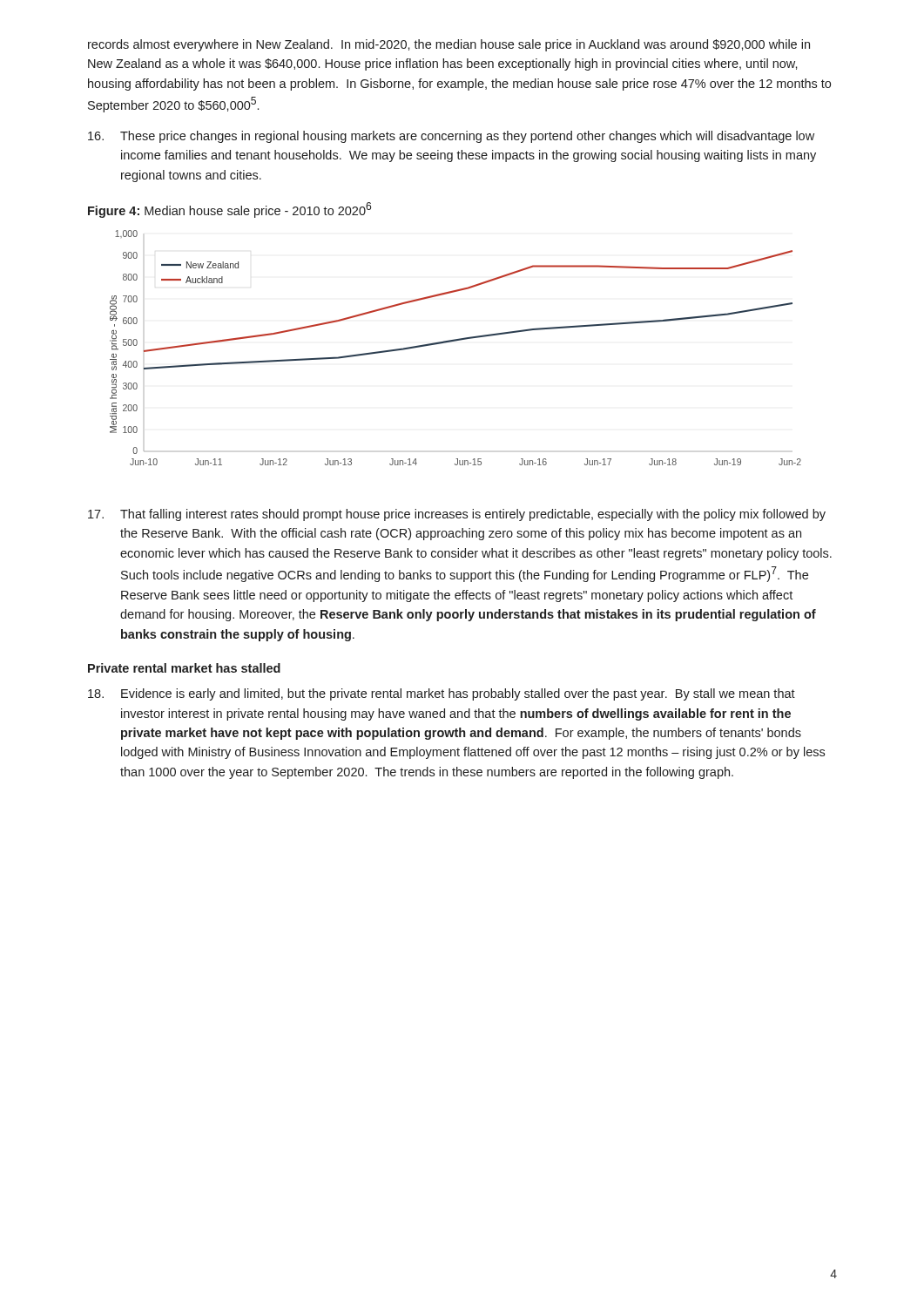Select the text block with the text "records almost everywhere in New Zealand."
This screenshot has height=1307, width=924.
(459, 75)
